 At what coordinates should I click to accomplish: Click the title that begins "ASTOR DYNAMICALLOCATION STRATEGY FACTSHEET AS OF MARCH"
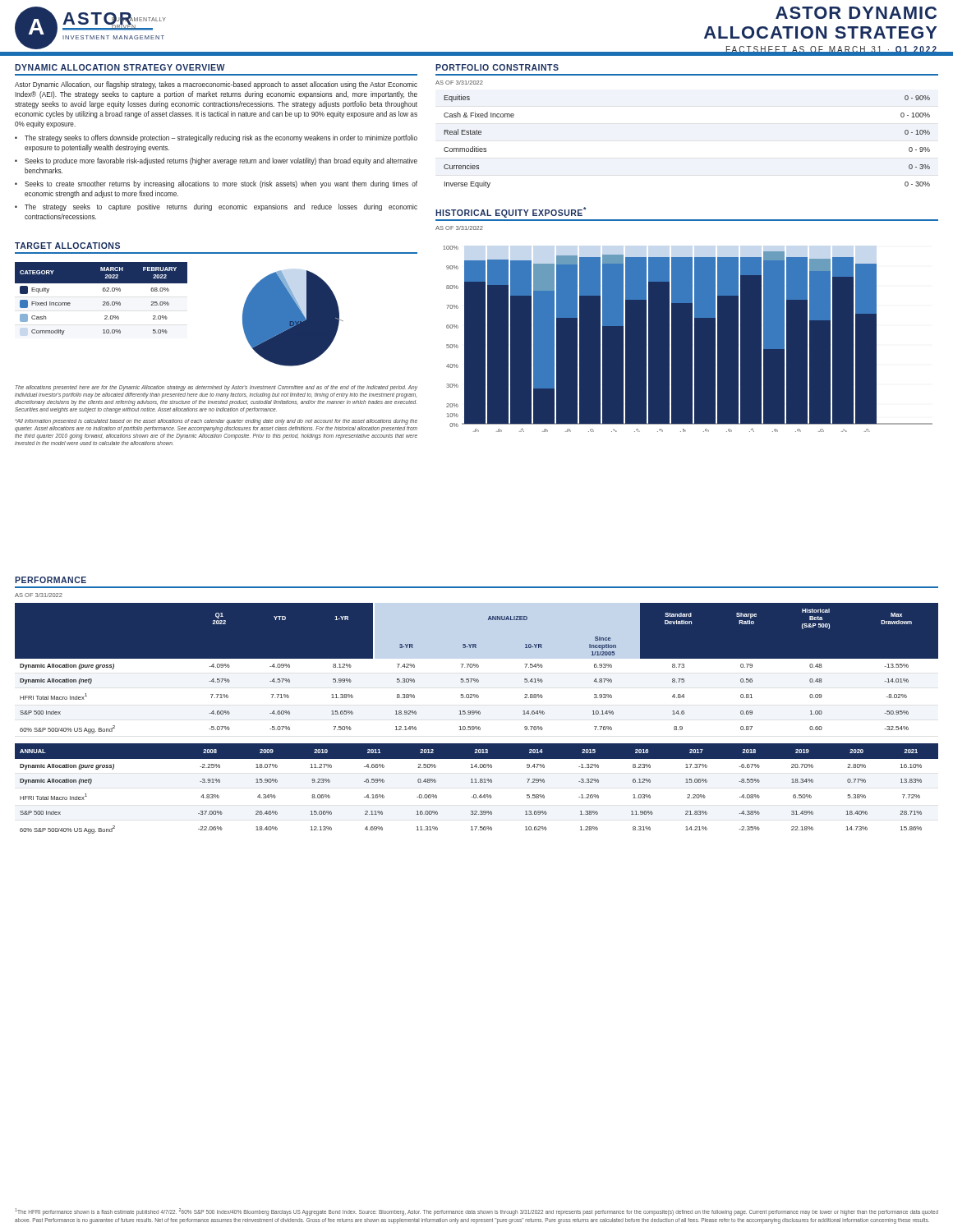click(x=821, y=29)
